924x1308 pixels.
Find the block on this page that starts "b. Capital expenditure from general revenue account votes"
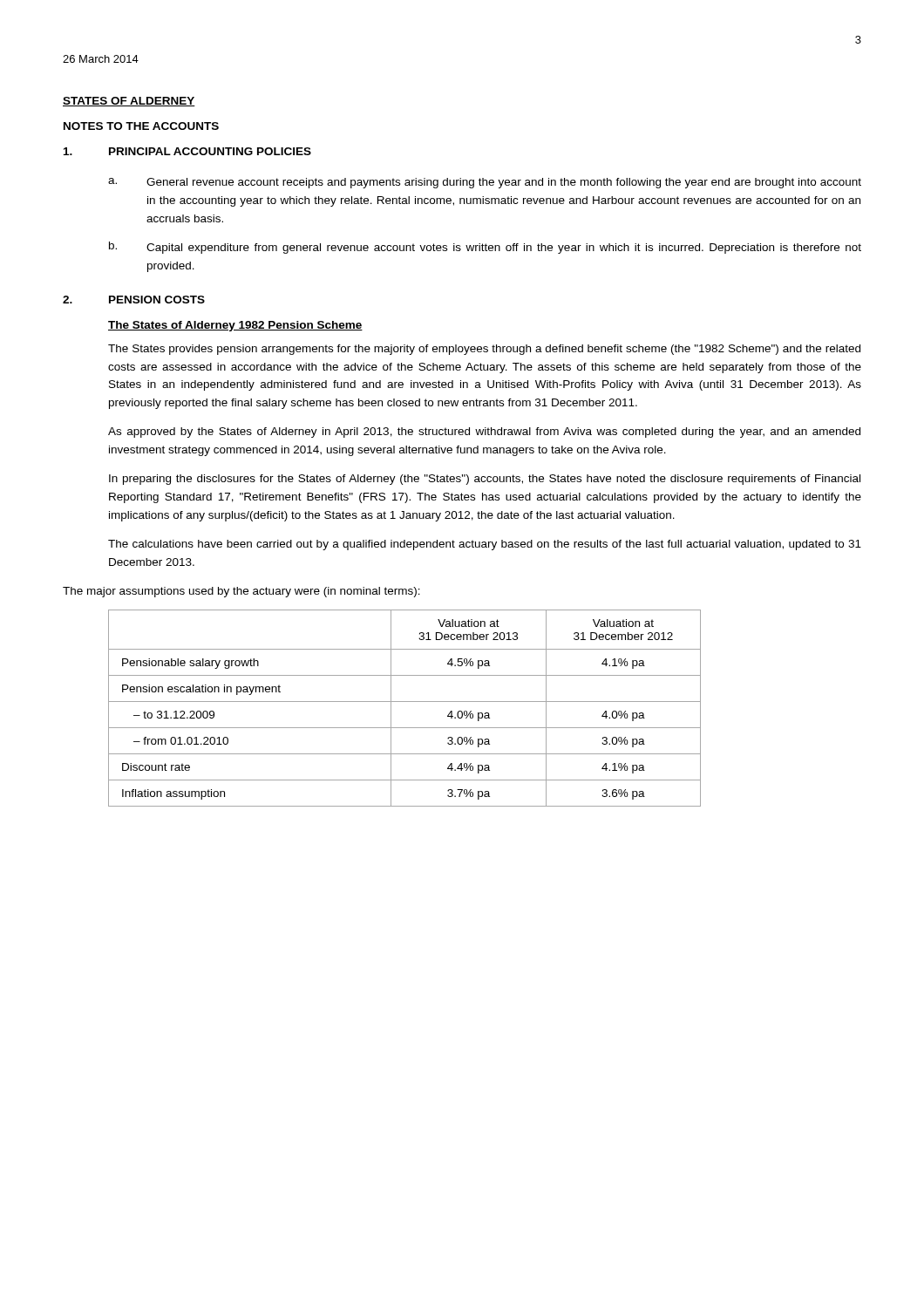pyautogui.click(x=485, y=257)
